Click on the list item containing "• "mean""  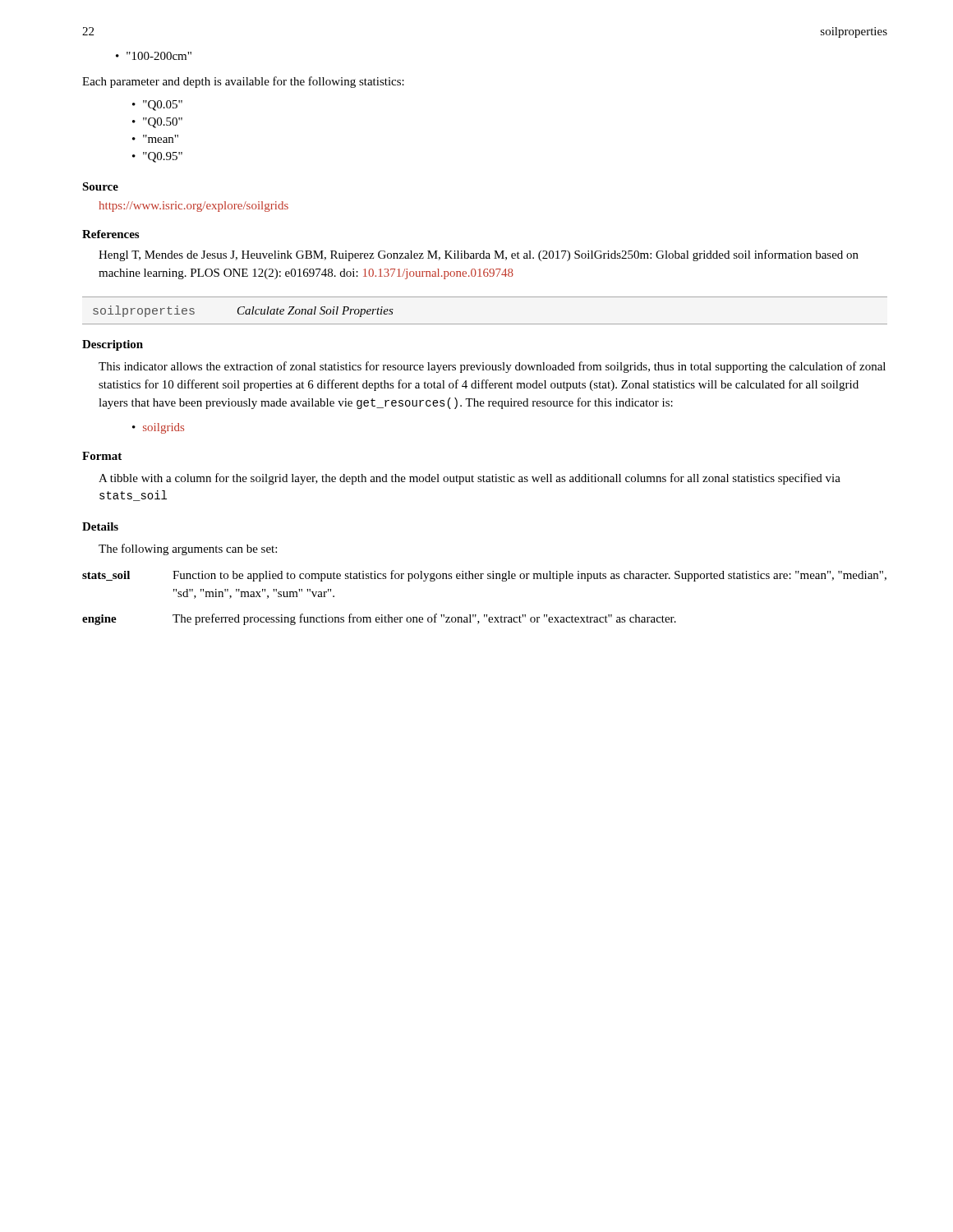coord(155,139)
